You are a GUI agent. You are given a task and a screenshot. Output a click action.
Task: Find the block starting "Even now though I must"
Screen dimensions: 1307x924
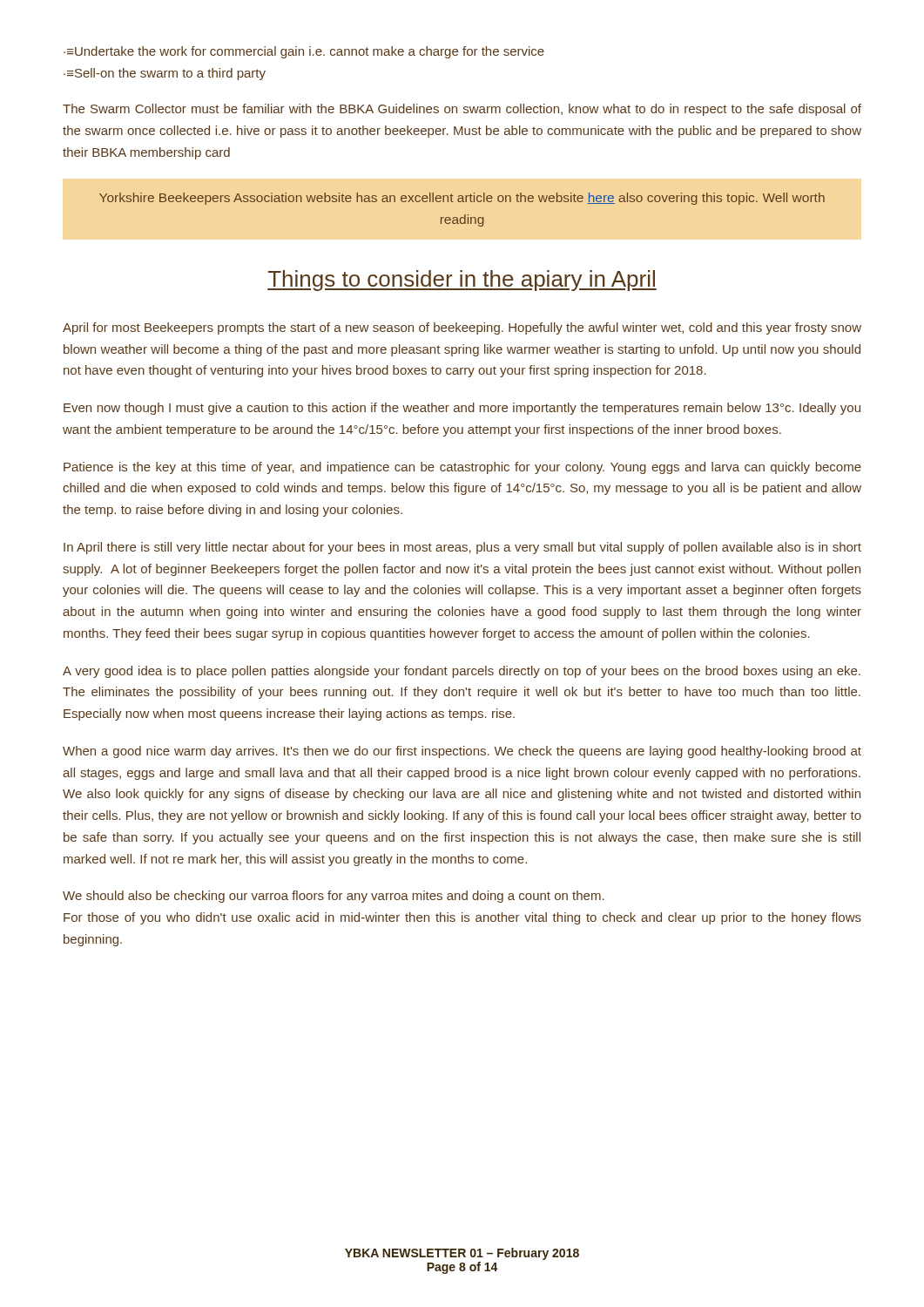[x=462, y=418]
